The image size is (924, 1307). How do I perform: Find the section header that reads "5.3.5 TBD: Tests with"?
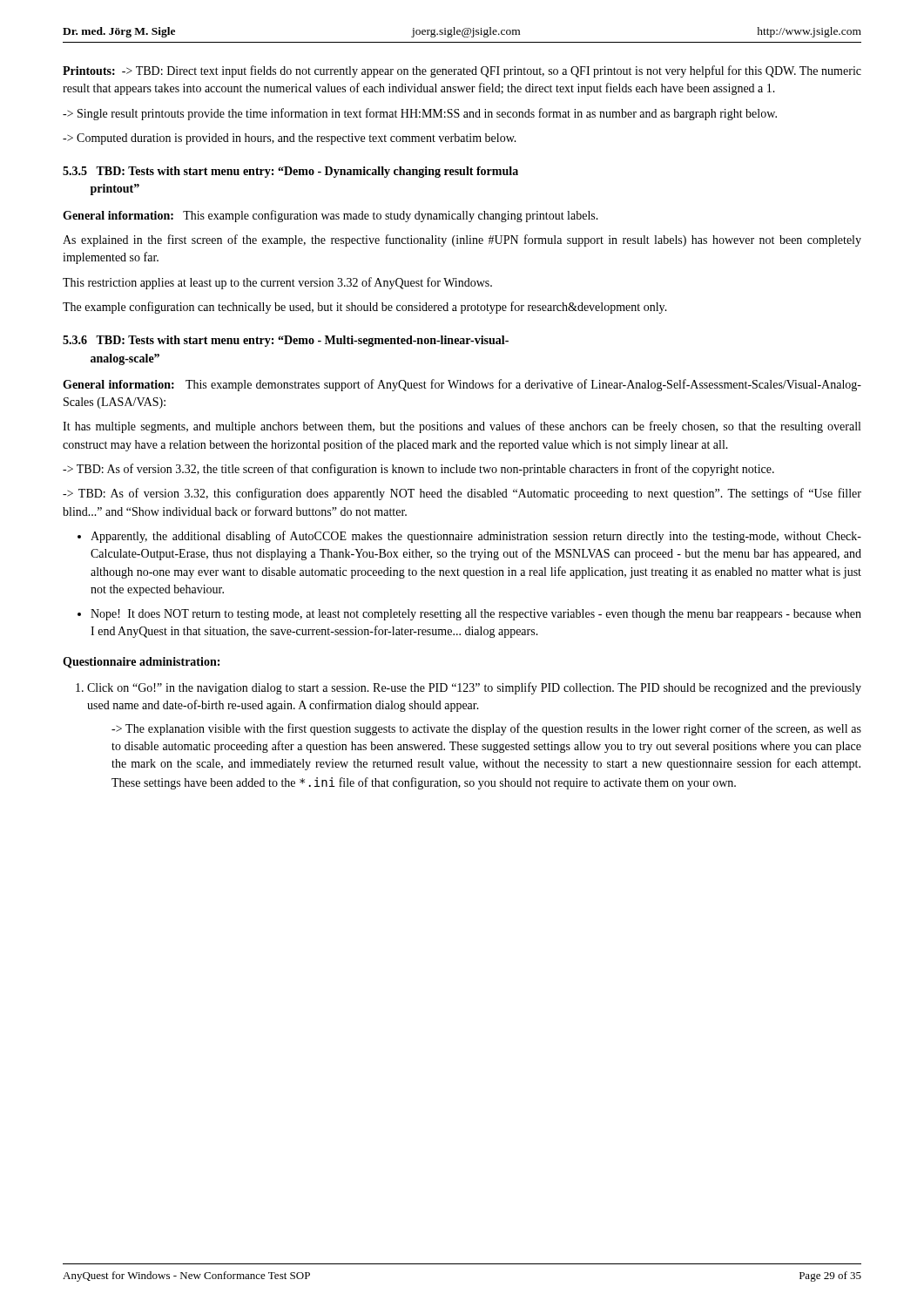(291, 180)
